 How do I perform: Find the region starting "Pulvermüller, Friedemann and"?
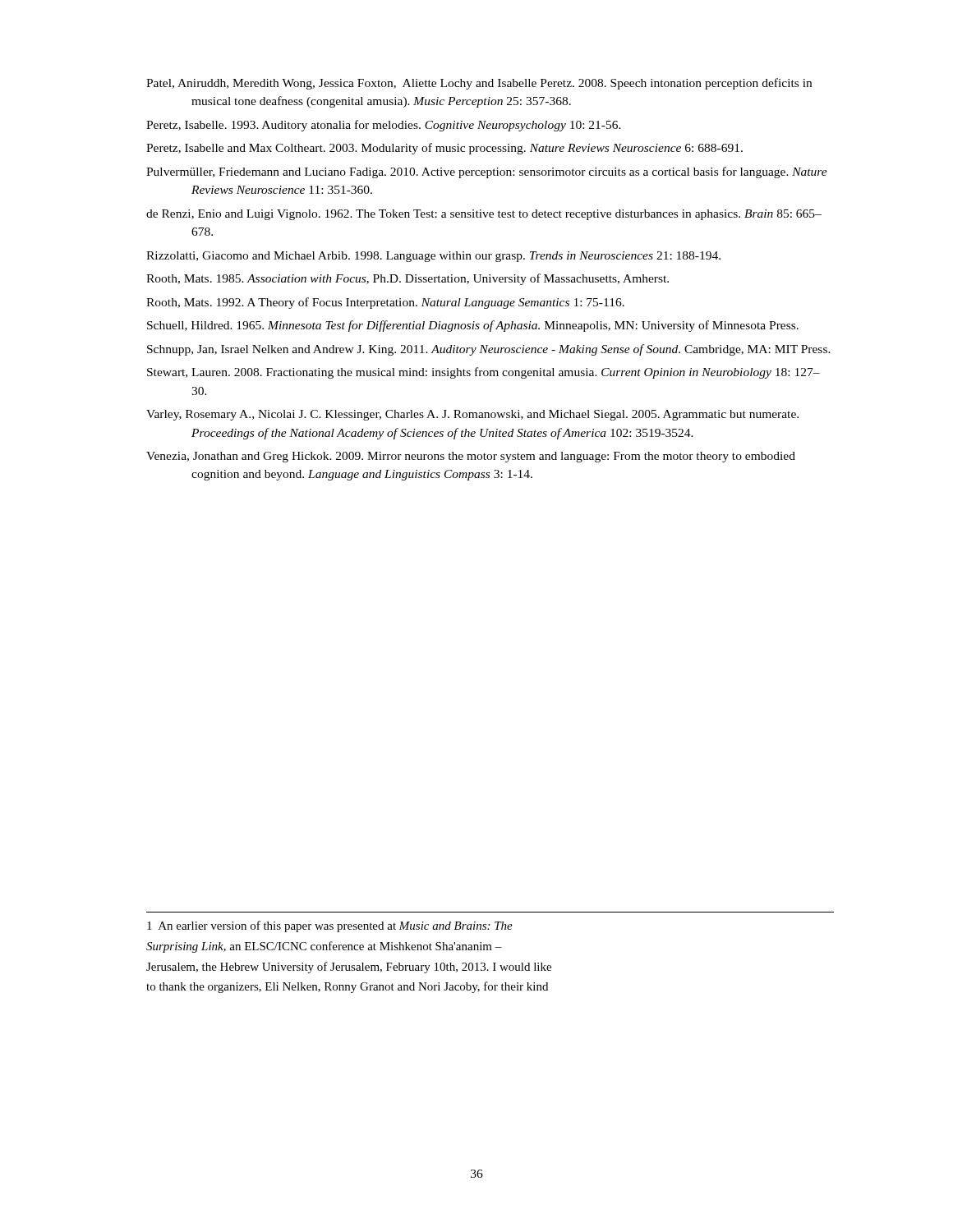click(487, 180)
